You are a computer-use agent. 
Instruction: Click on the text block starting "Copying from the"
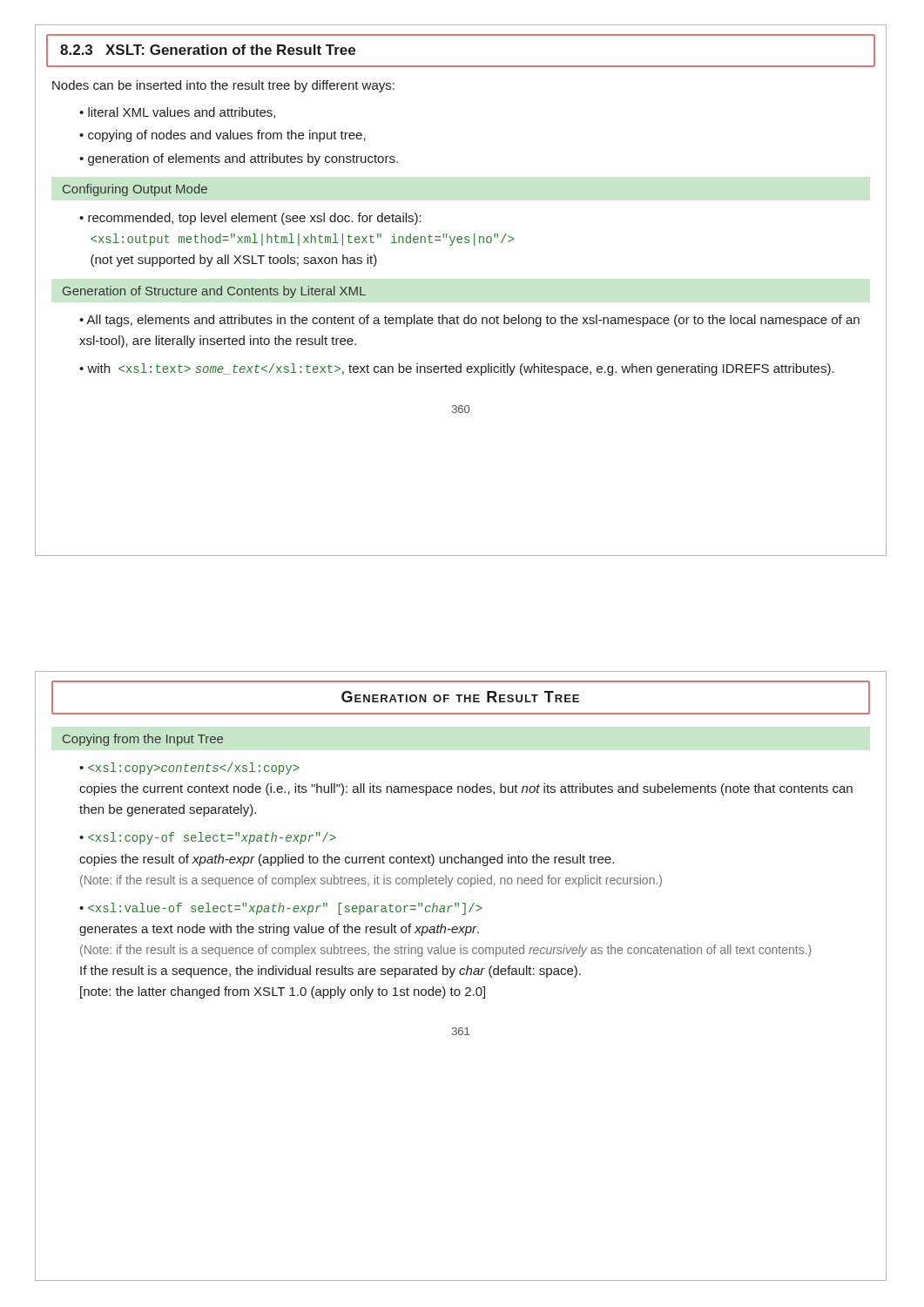pos(143,738)
